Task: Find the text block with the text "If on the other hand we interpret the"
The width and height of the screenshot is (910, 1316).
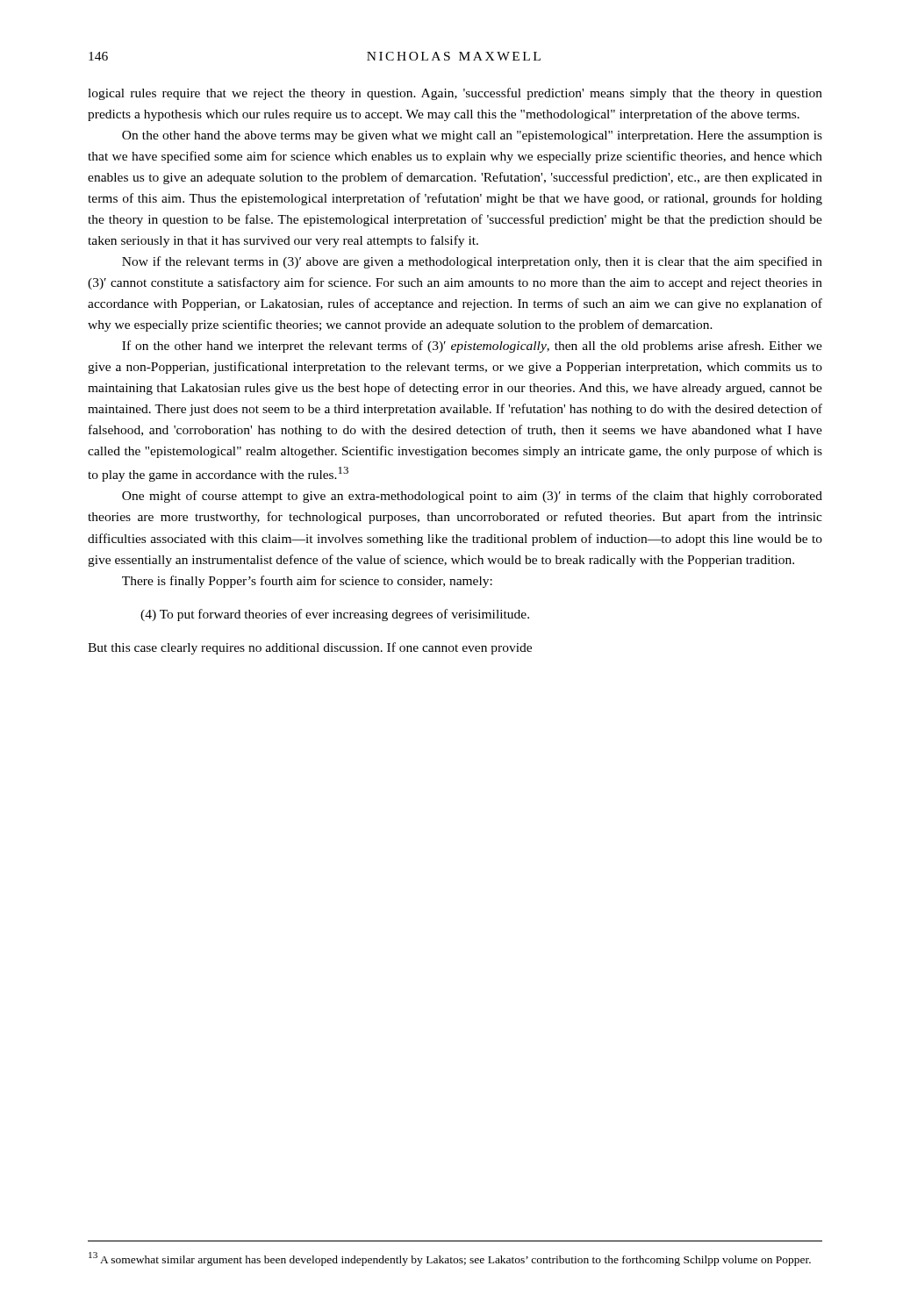Action: [x=455, y=410]
